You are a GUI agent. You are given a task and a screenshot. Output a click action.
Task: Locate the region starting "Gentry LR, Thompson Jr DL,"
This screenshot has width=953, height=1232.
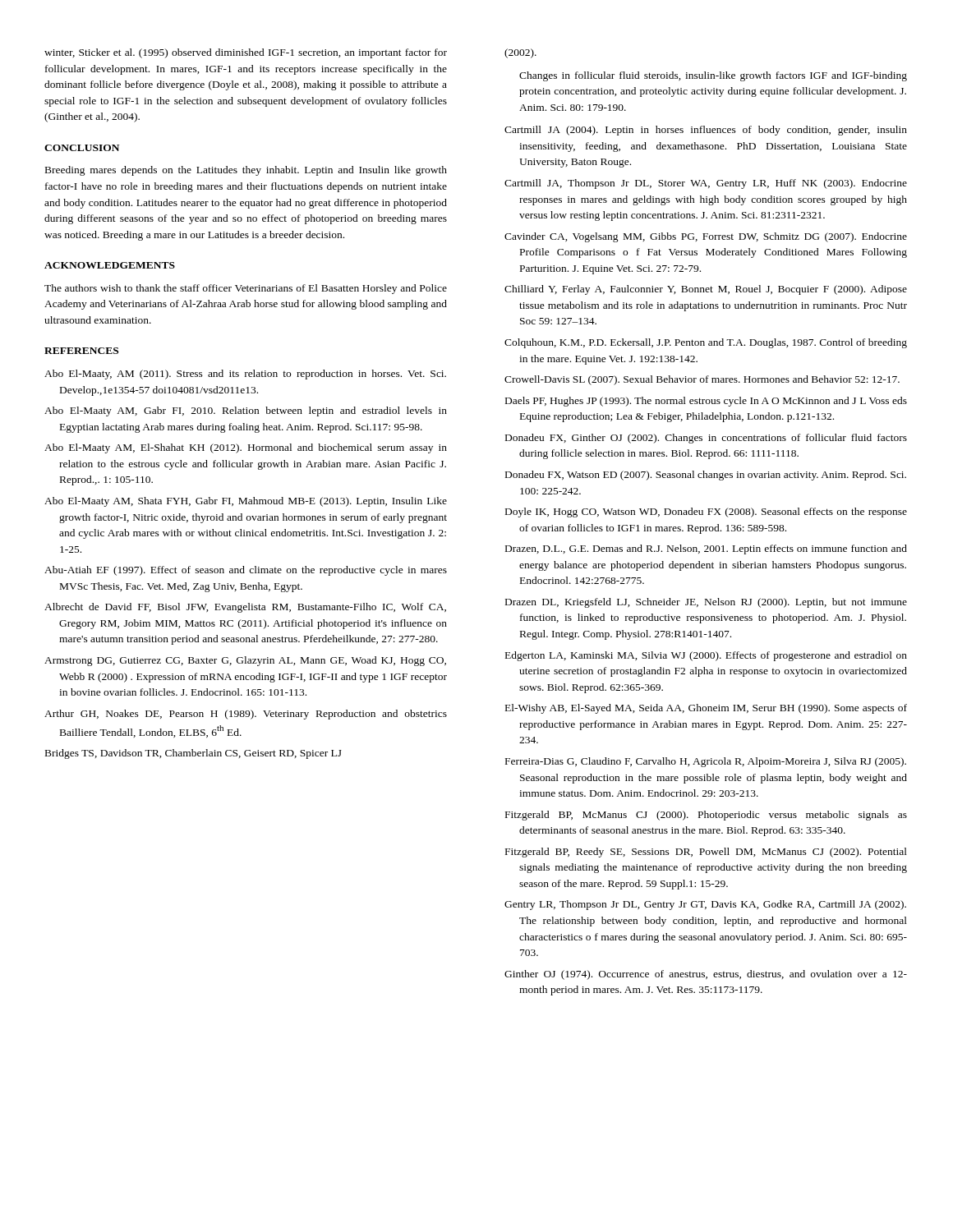point(706,928)
